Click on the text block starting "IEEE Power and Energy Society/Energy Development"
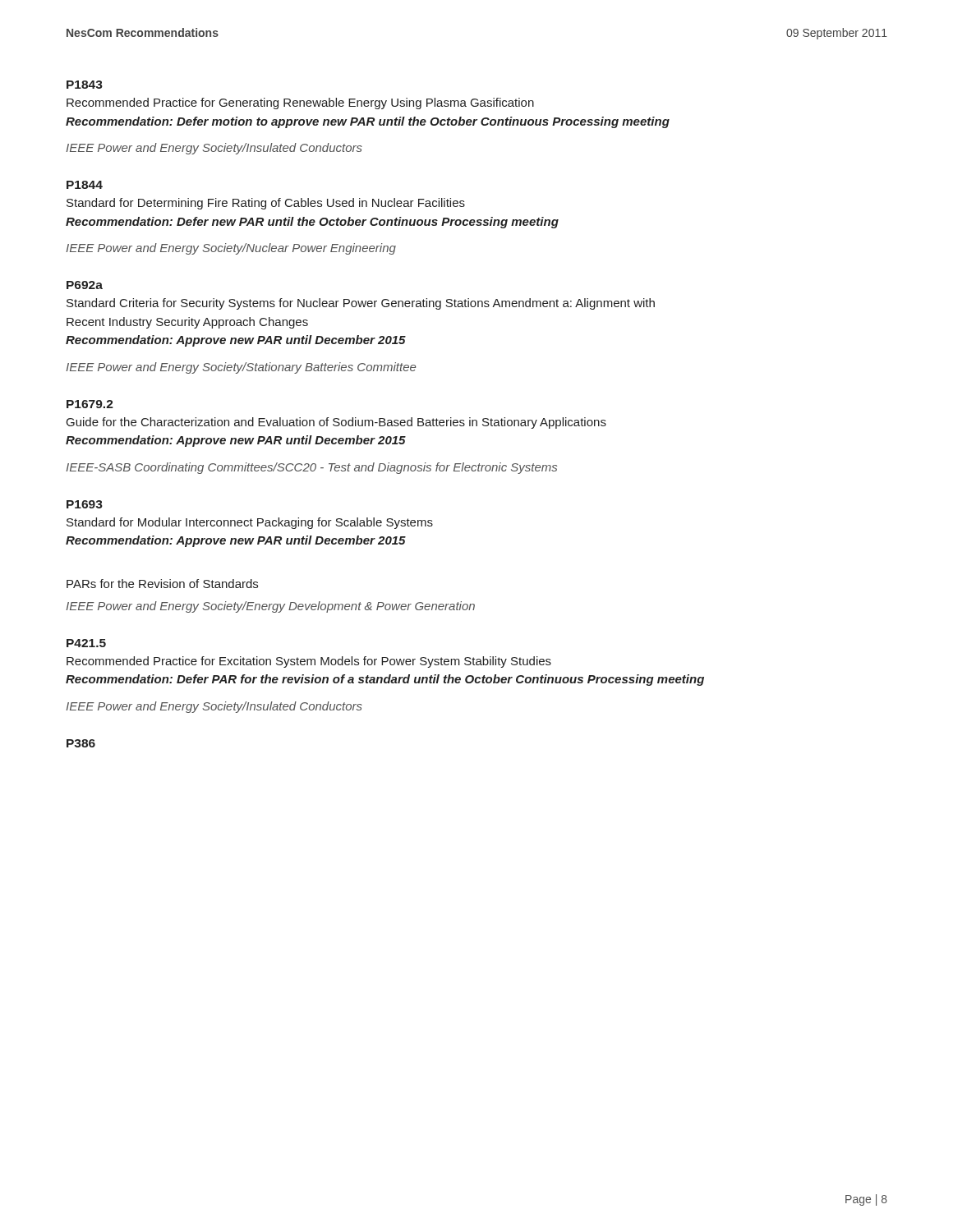Screen dimensions: 1232x953 271,605
